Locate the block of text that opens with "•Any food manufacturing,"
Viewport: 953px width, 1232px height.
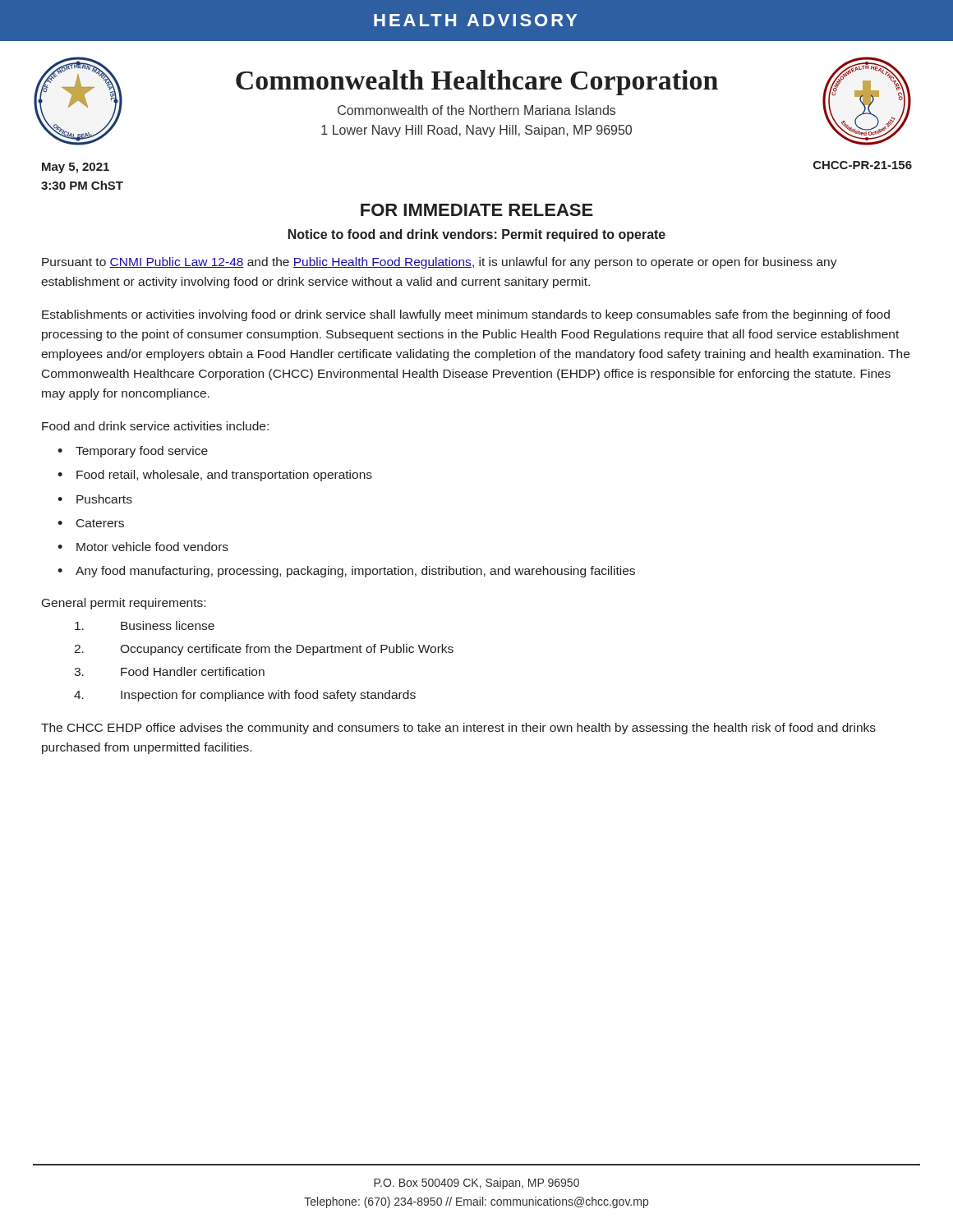point(346,571)
